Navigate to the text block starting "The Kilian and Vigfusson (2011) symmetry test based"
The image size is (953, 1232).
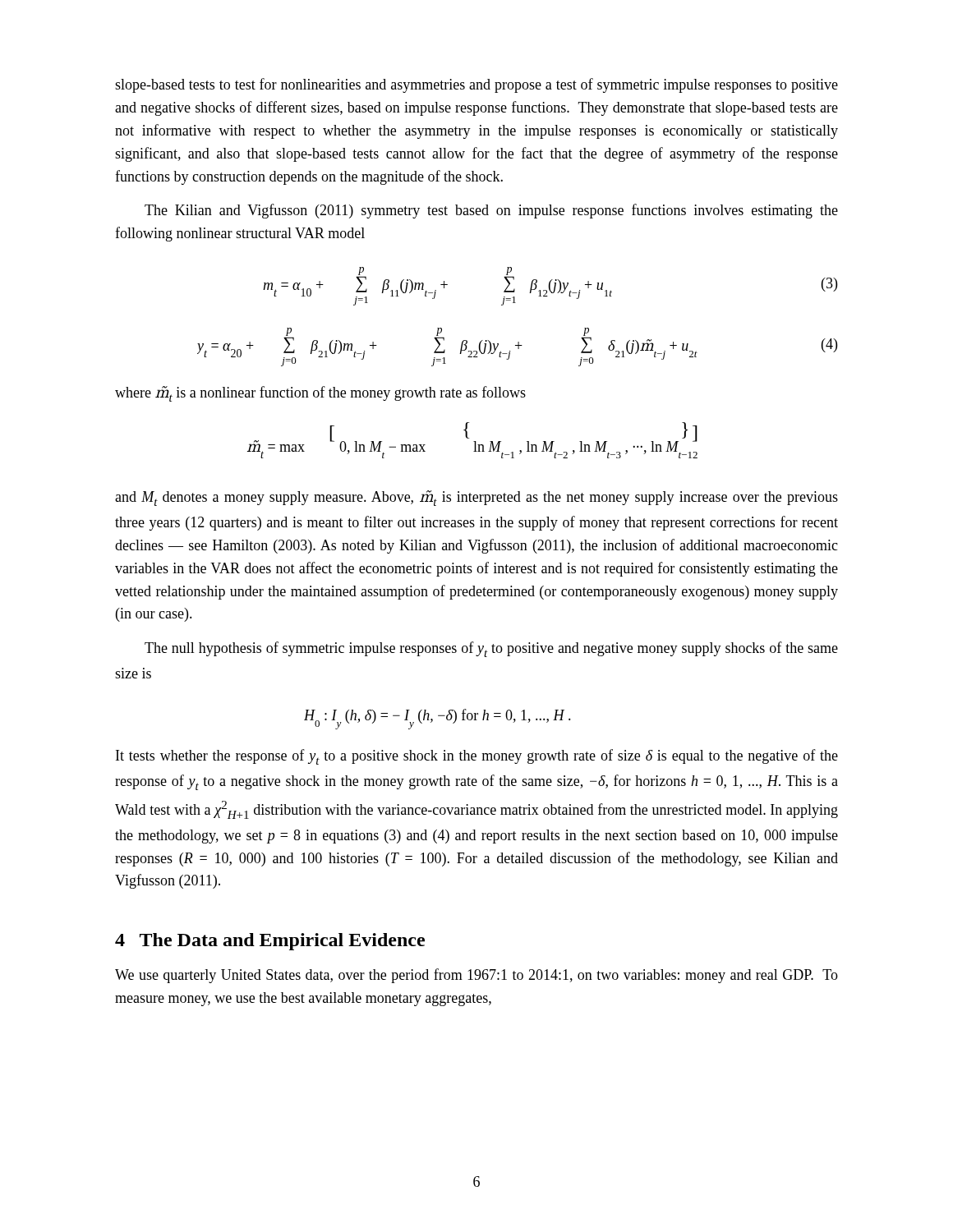(x=476, y=223)
